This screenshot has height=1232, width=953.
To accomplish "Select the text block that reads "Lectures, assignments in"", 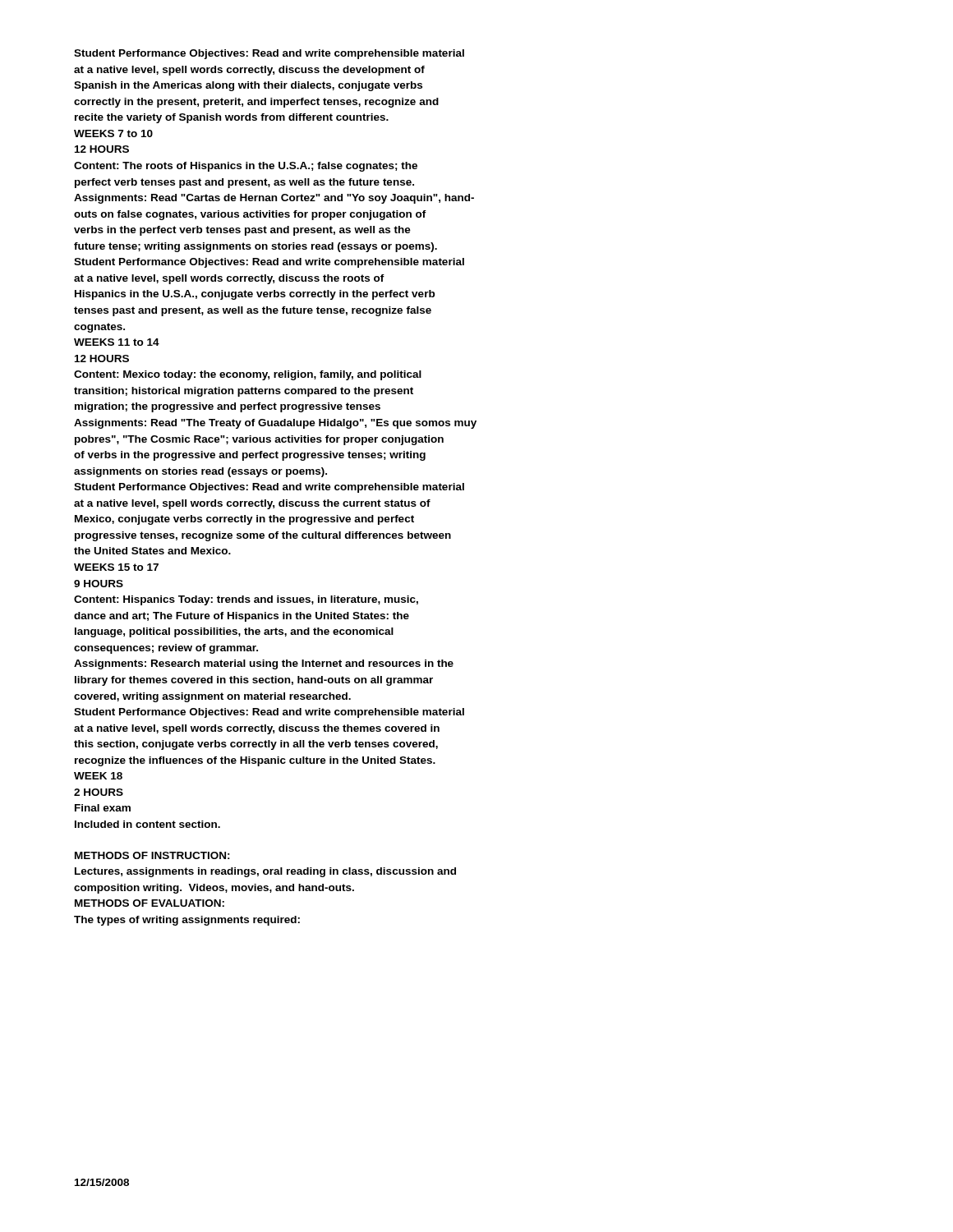I will 361,879.
